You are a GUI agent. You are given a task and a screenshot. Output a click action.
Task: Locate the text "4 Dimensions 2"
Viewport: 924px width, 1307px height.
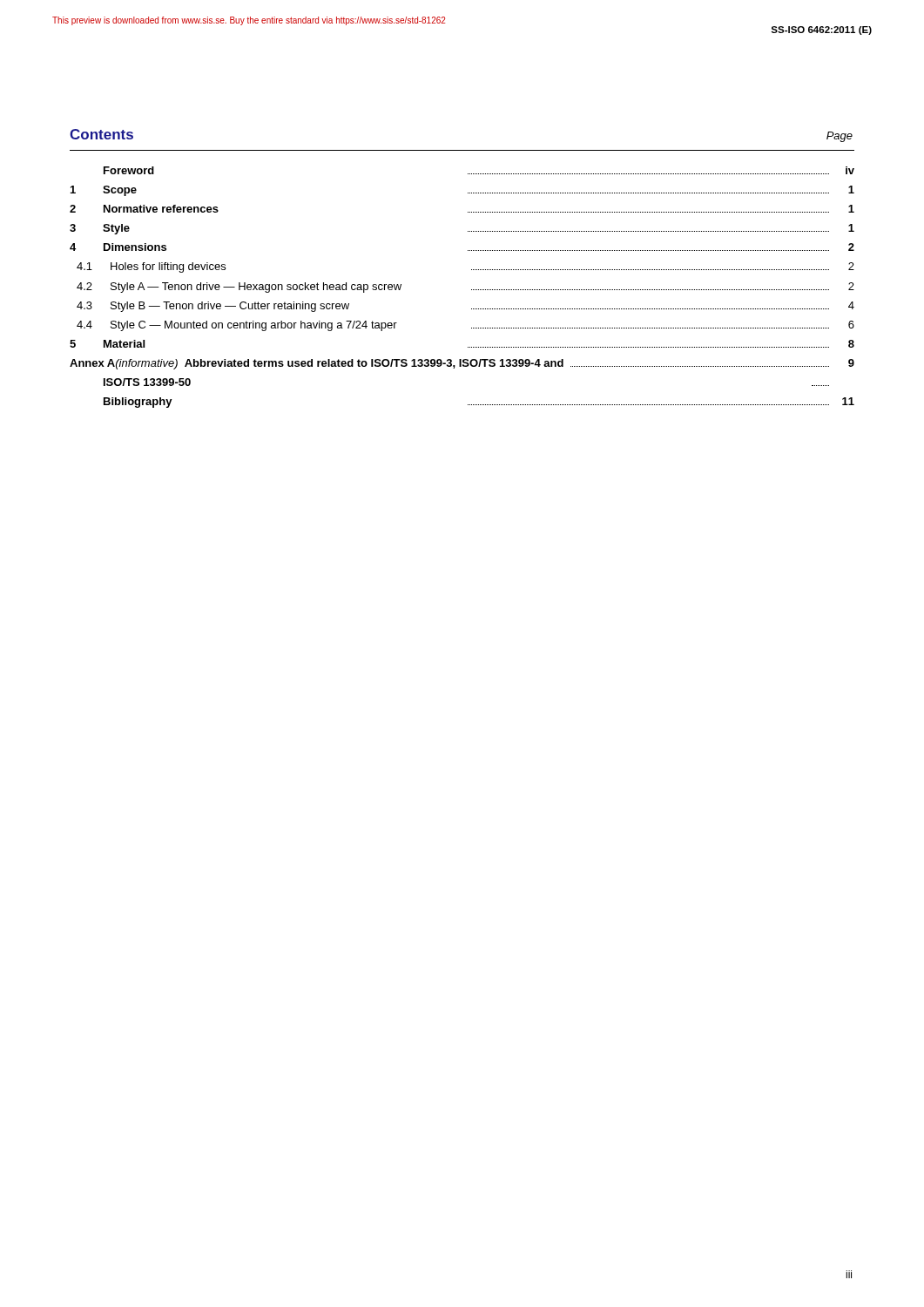(462, 248)
